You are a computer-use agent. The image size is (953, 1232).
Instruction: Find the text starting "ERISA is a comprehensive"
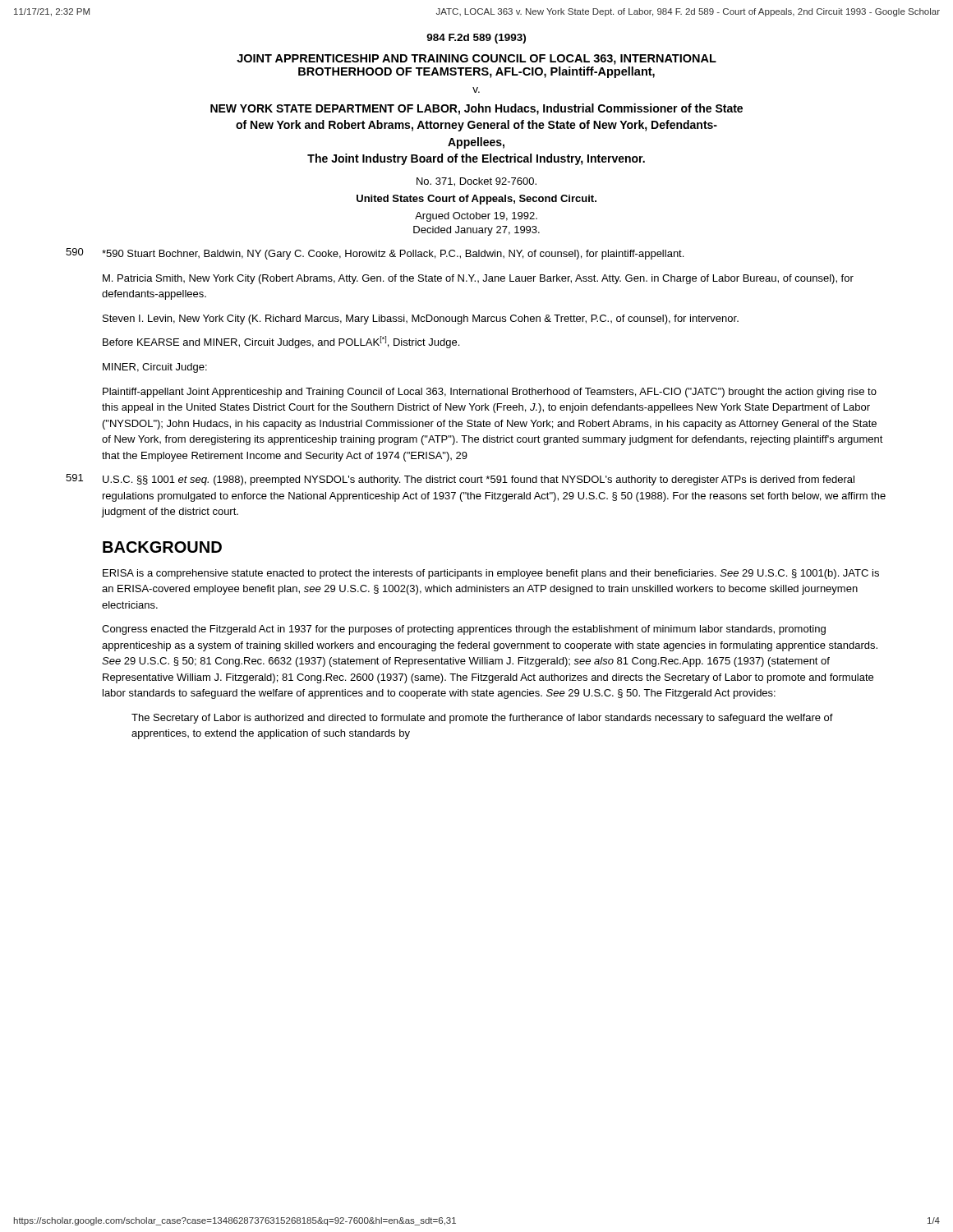pos(491,589)
